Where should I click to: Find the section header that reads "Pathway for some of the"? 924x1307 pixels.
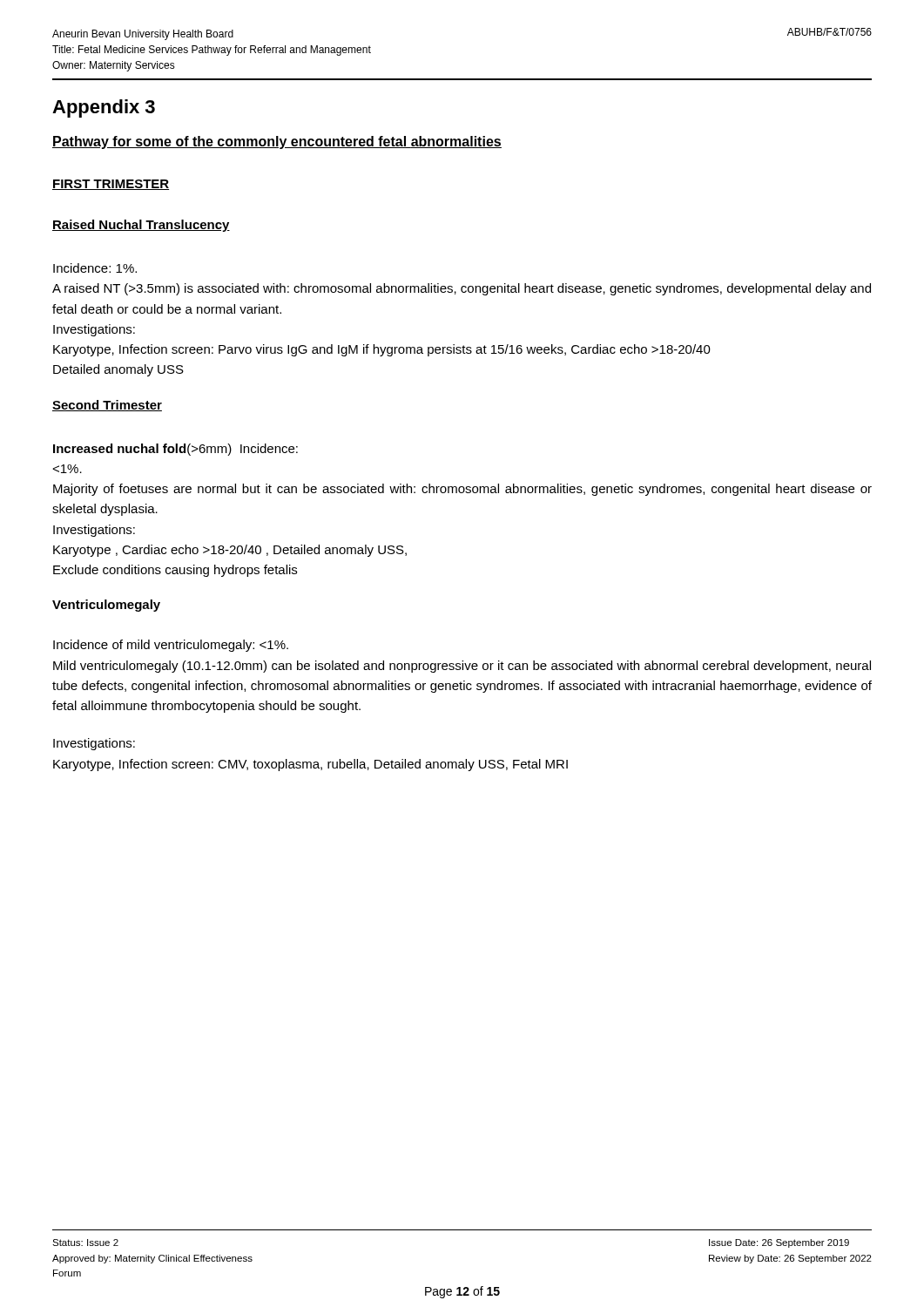tap(277, 142)
